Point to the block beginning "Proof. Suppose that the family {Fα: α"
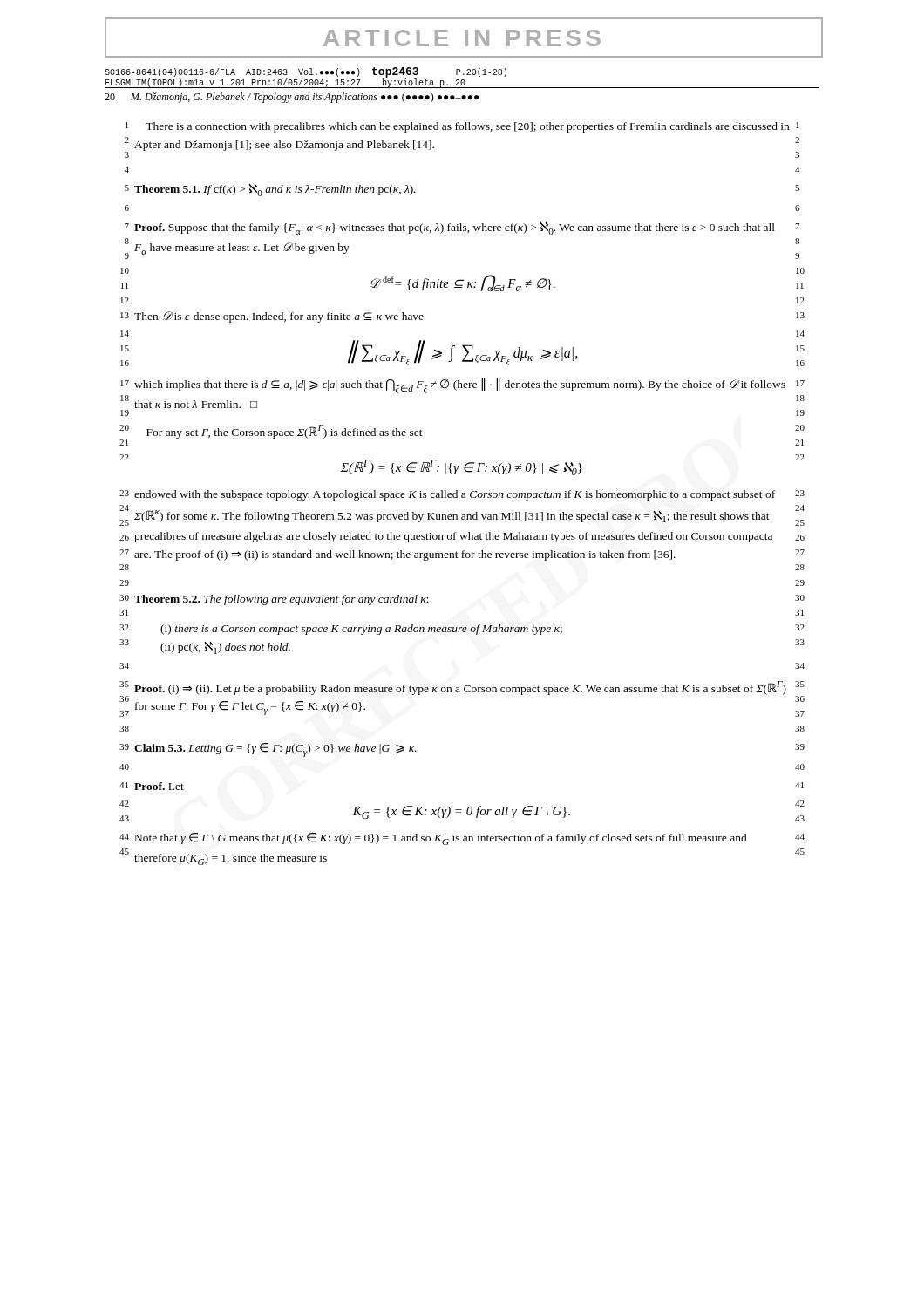The image size is (924, 1308). [x=455, y=238]
